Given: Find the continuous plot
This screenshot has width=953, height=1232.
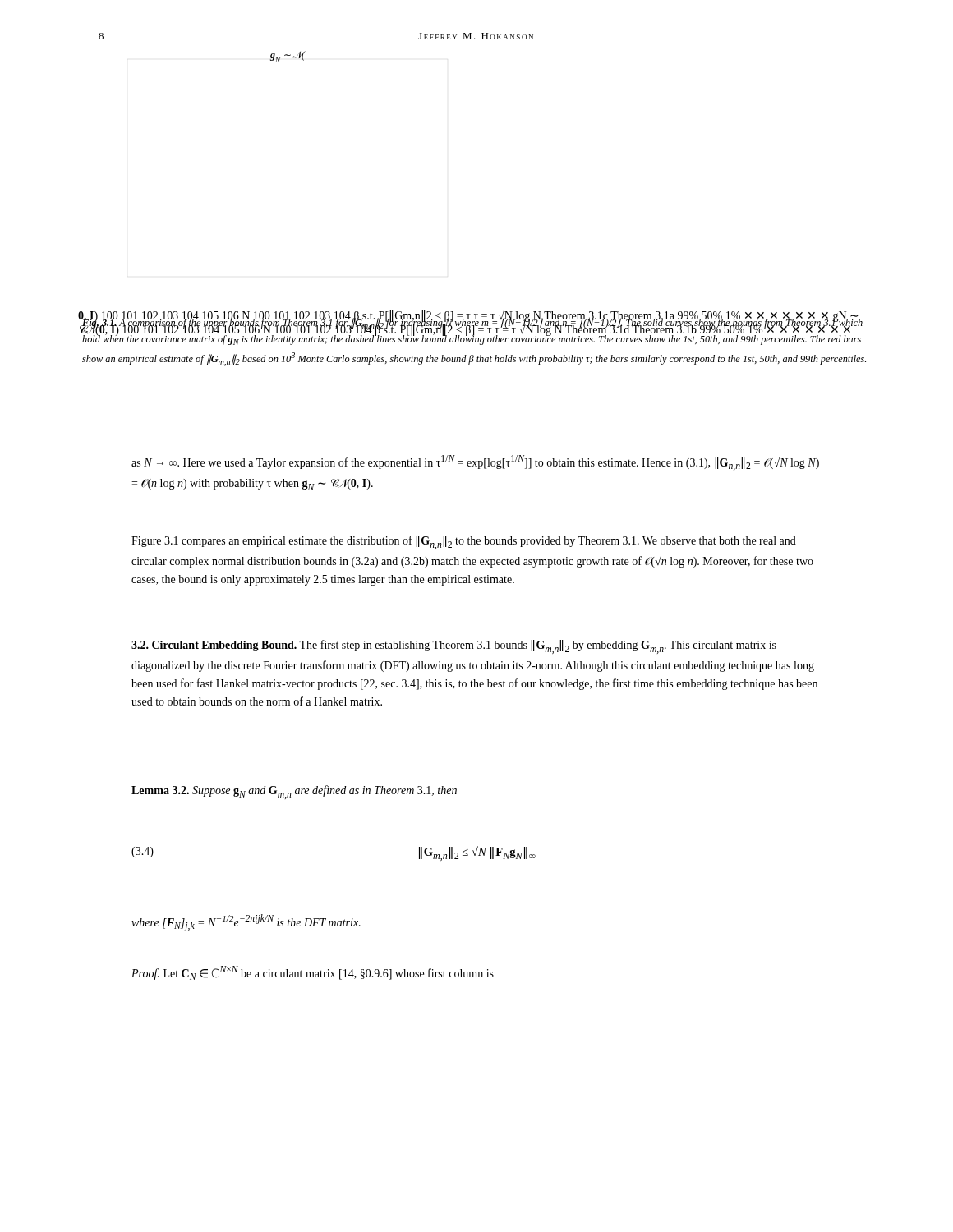Looking at the screenshot, I should (x=476, y=194).
